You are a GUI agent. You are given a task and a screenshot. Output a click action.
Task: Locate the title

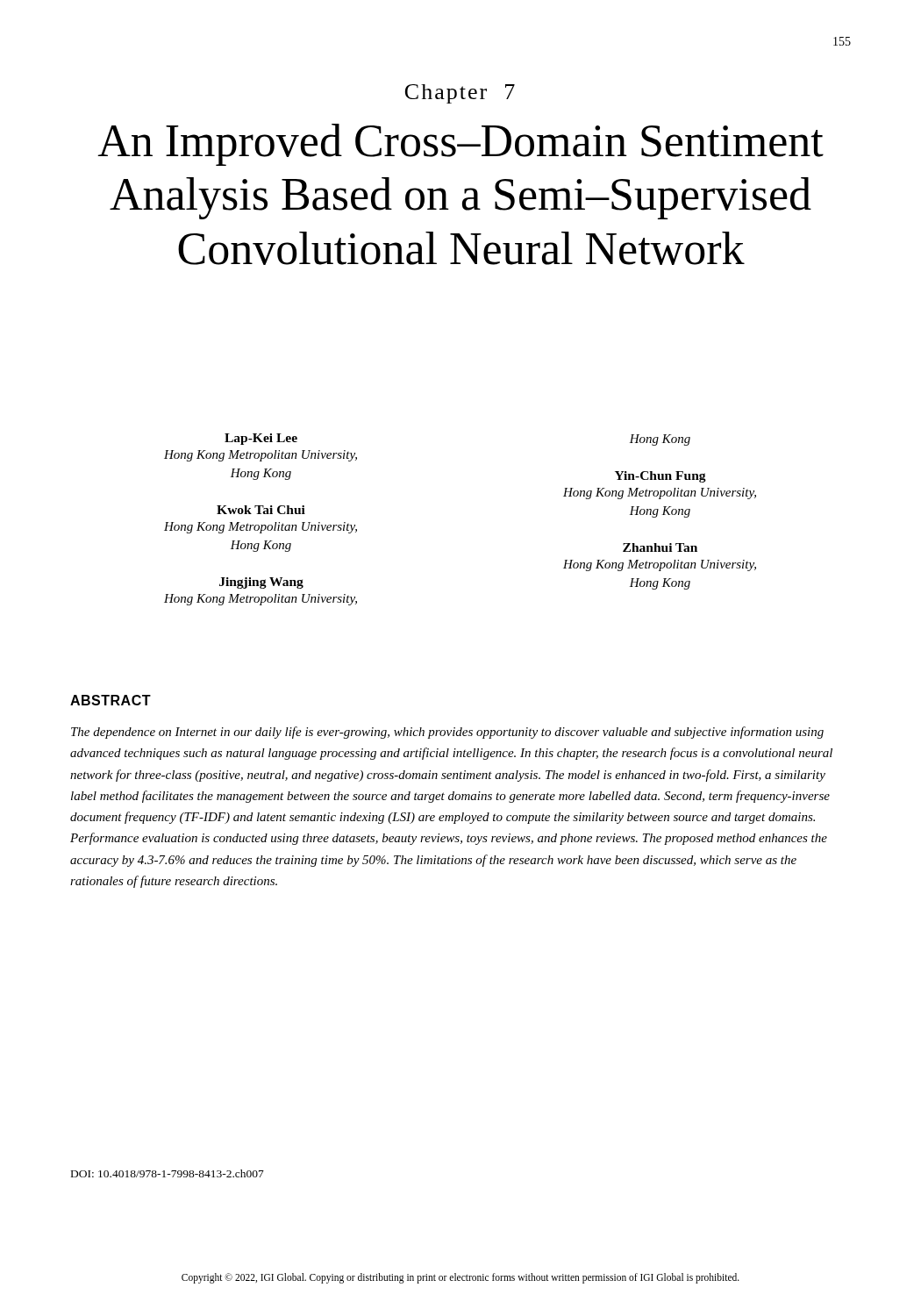(460, 177)
